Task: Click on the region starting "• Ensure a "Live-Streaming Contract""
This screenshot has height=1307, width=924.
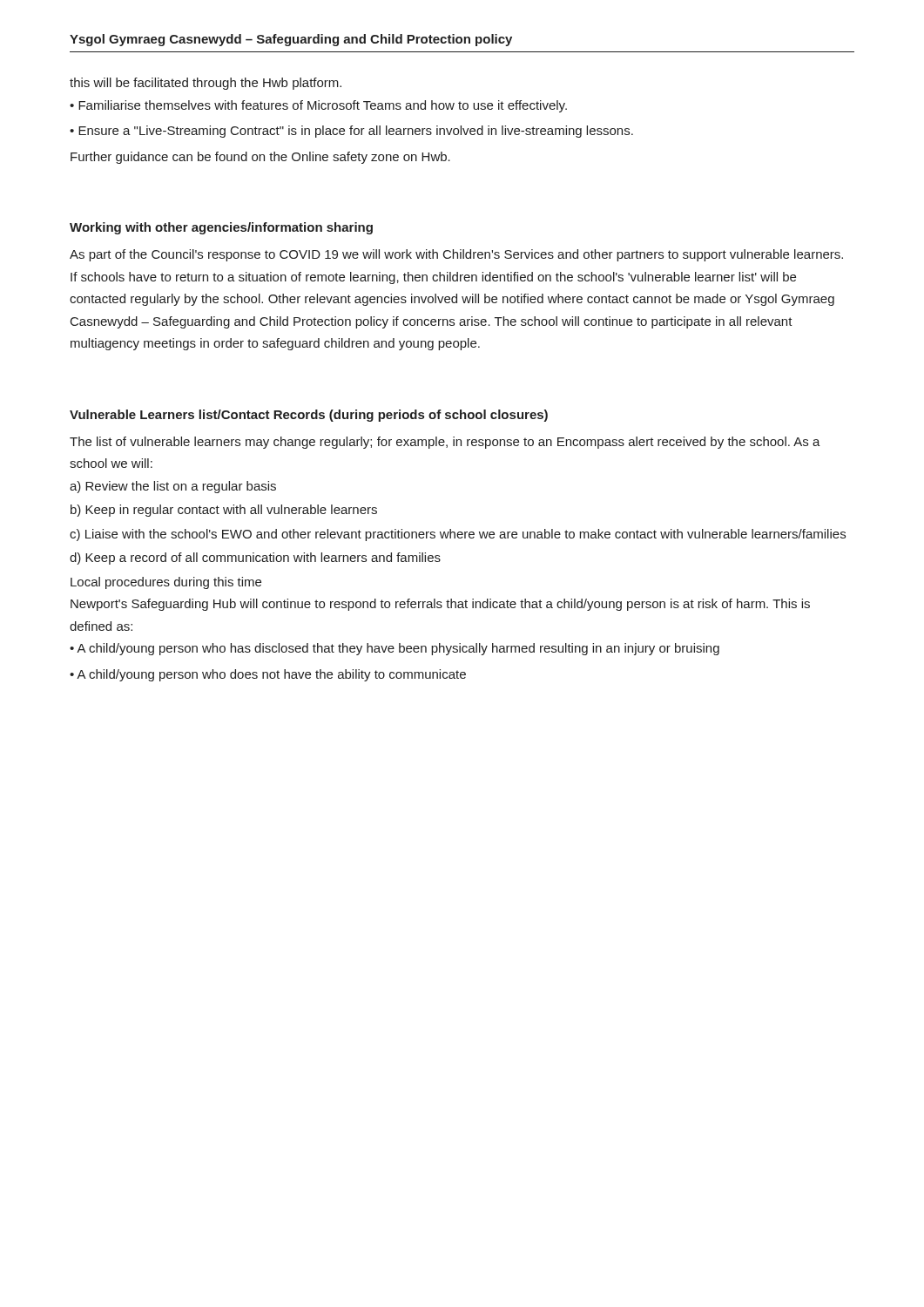Action: (352, 130)
